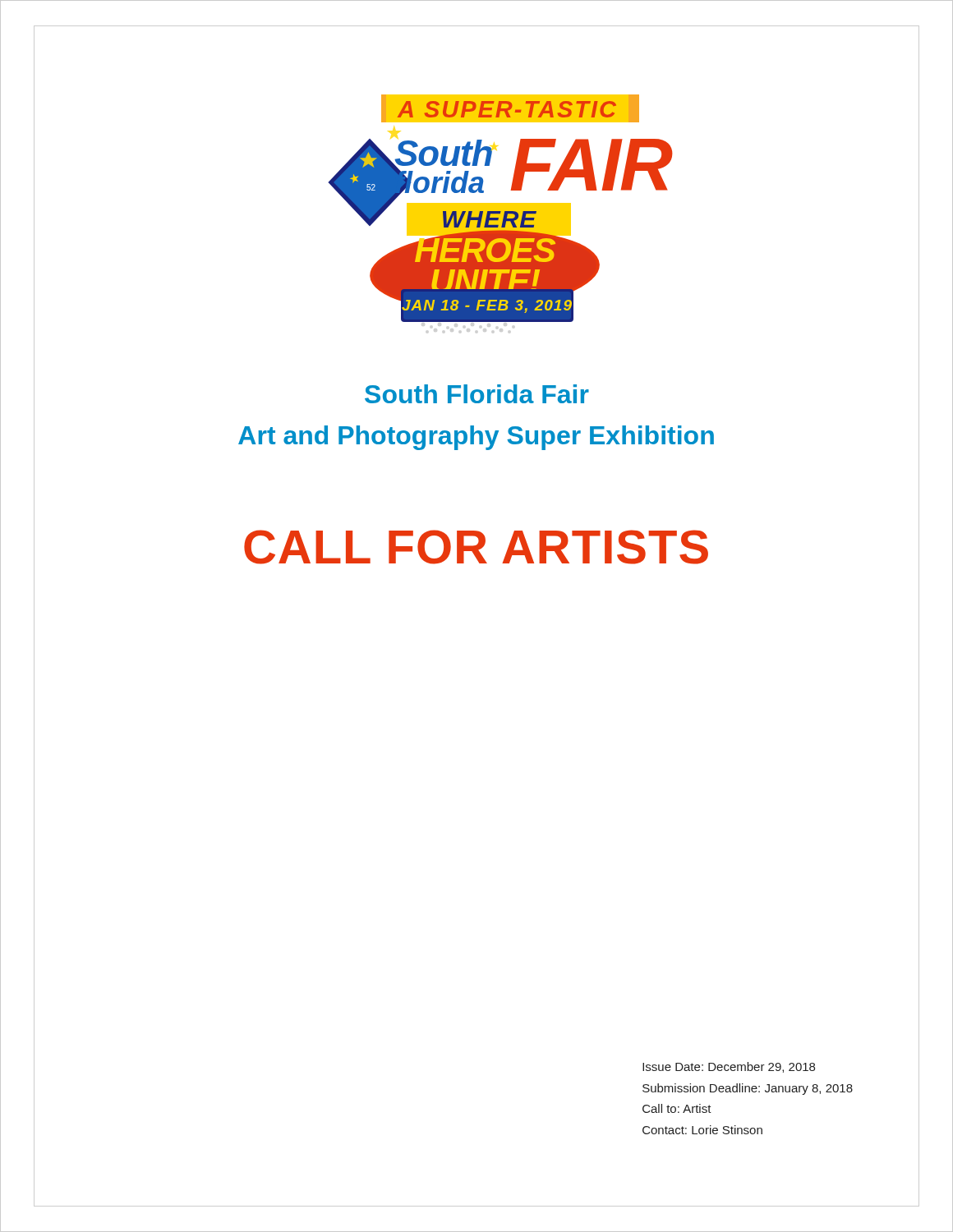The height and width of the screenshot is (1232, 953).
Task: Find the logo
Action: [476, 207]
